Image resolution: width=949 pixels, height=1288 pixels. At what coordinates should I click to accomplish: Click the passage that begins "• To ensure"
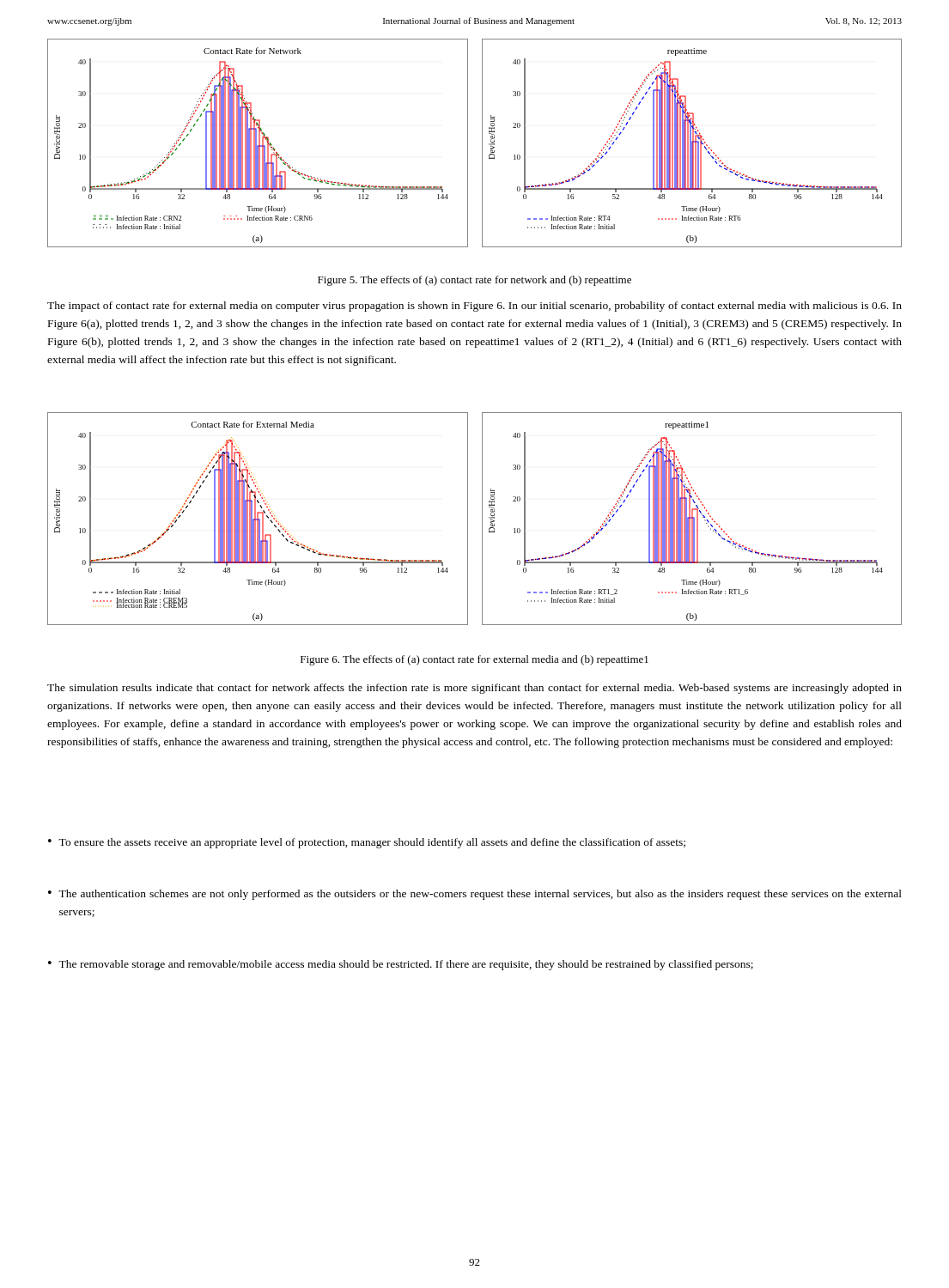(367, 842)
